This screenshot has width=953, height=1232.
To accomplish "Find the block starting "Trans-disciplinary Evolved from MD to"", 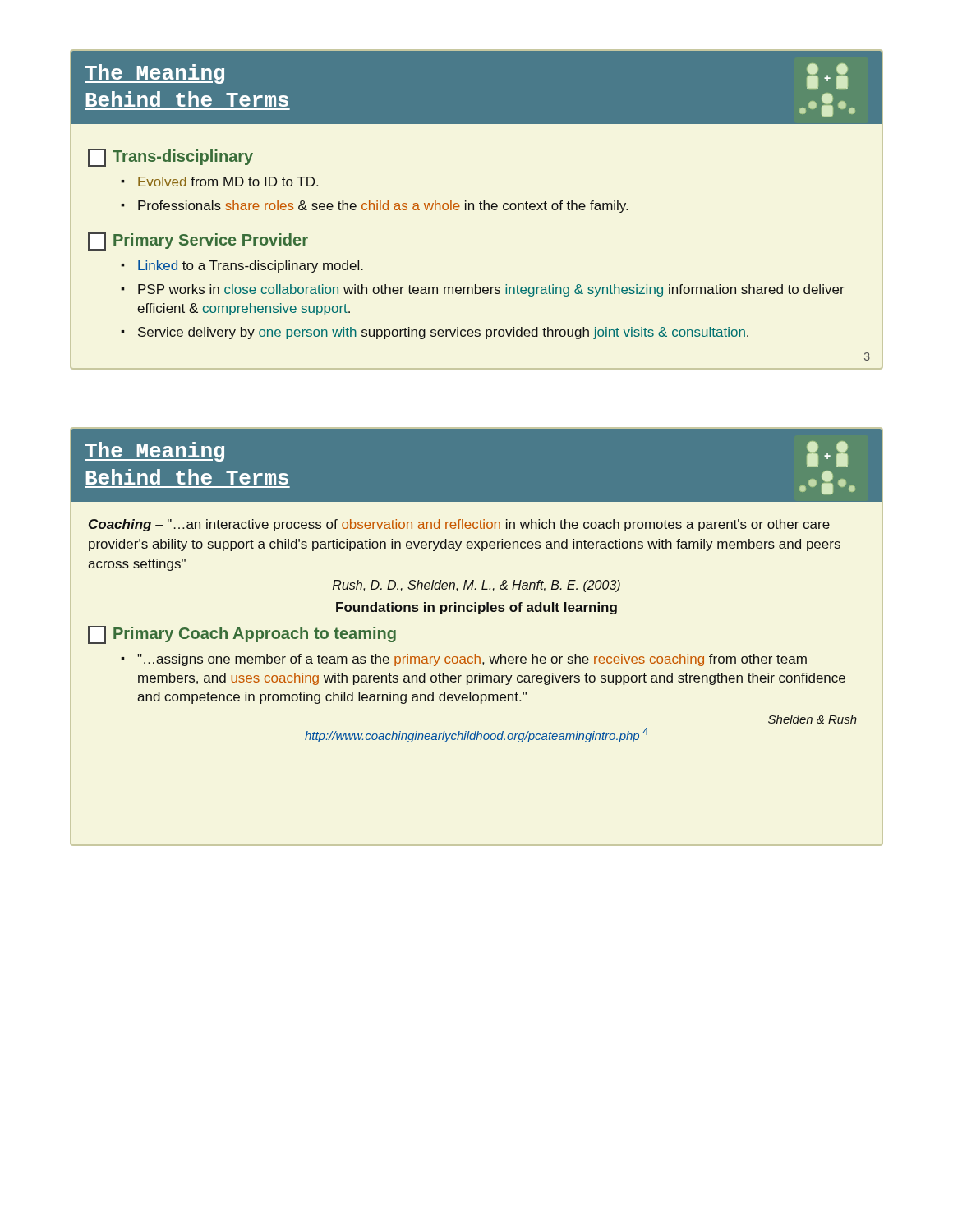I will click(170, 158).
